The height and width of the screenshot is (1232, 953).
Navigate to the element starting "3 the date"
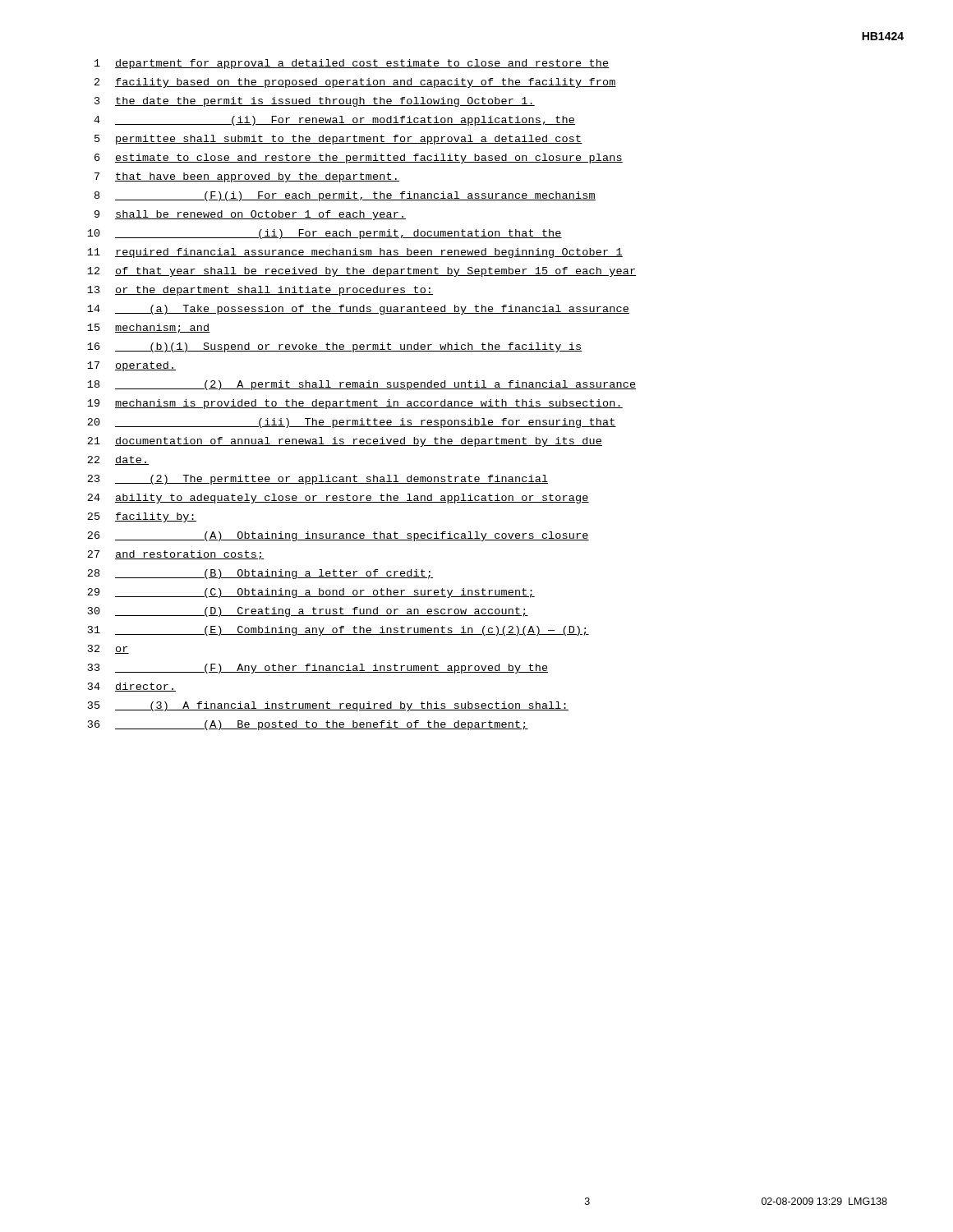pos(476,101)
